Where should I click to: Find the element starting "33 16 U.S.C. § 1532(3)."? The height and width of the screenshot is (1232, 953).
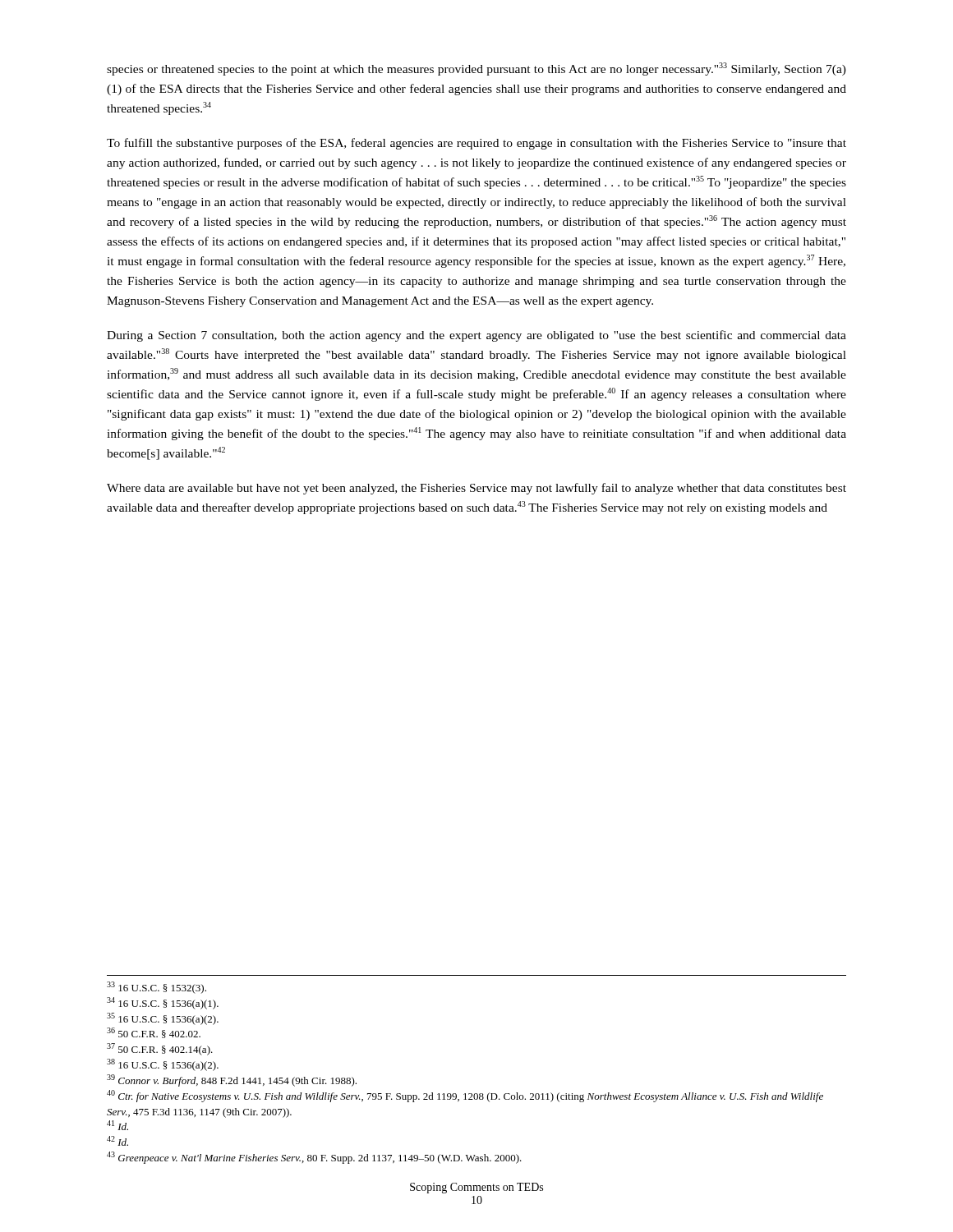pyautogui.click(x=157, y=987)
